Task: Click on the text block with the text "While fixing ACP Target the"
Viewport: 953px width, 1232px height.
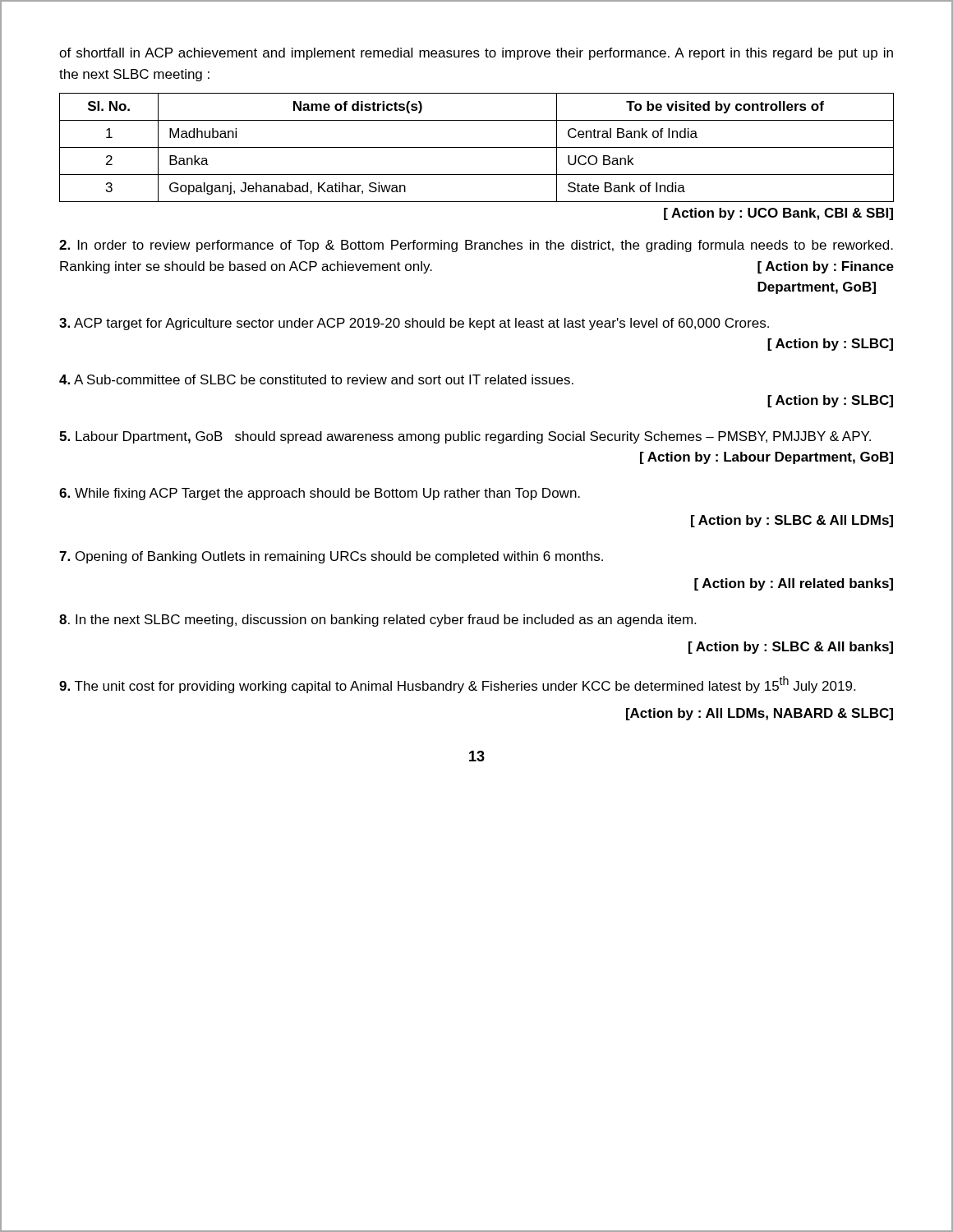Action: (476, 508)
